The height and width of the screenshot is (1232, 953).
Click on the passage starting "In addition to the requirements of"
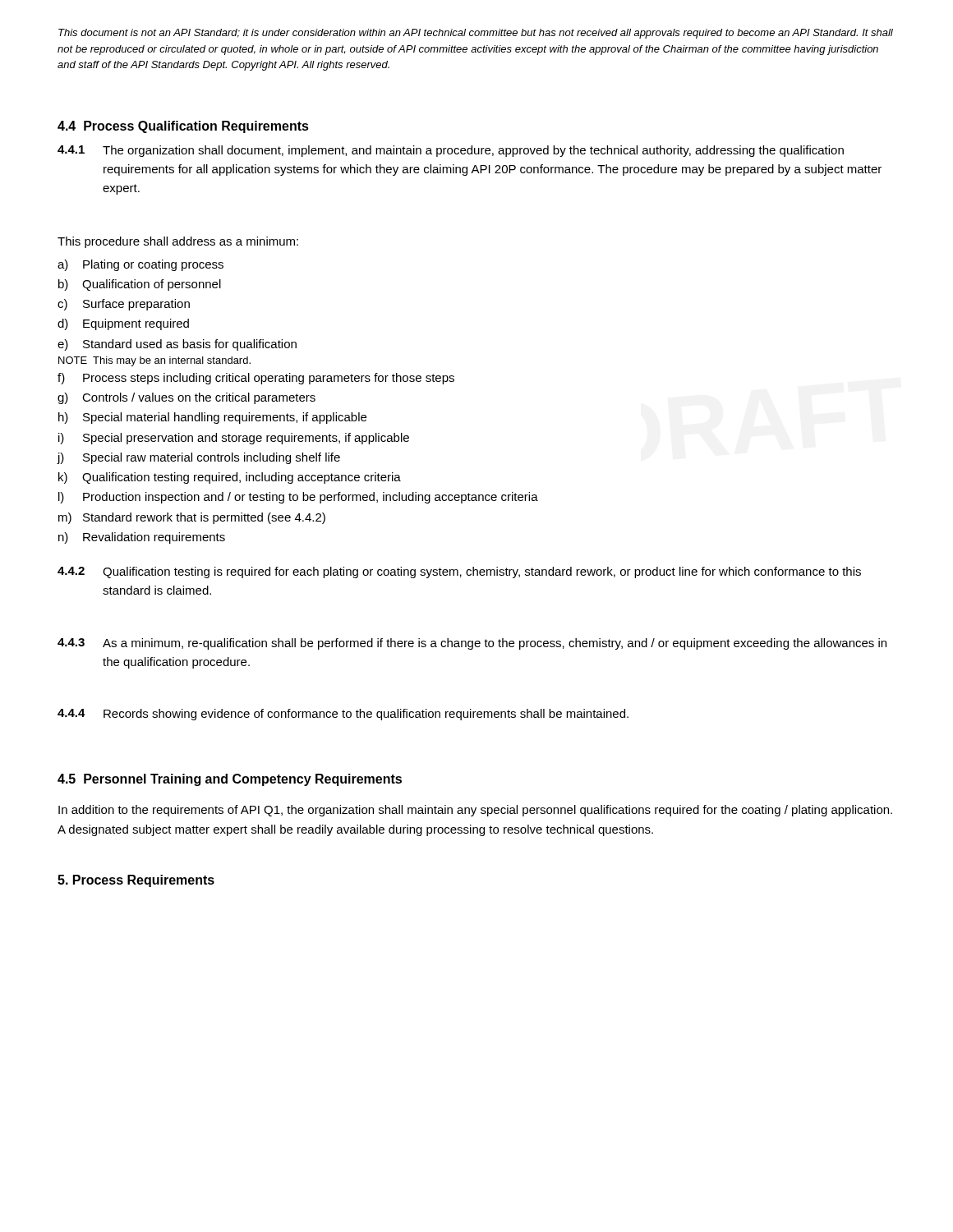476,819
